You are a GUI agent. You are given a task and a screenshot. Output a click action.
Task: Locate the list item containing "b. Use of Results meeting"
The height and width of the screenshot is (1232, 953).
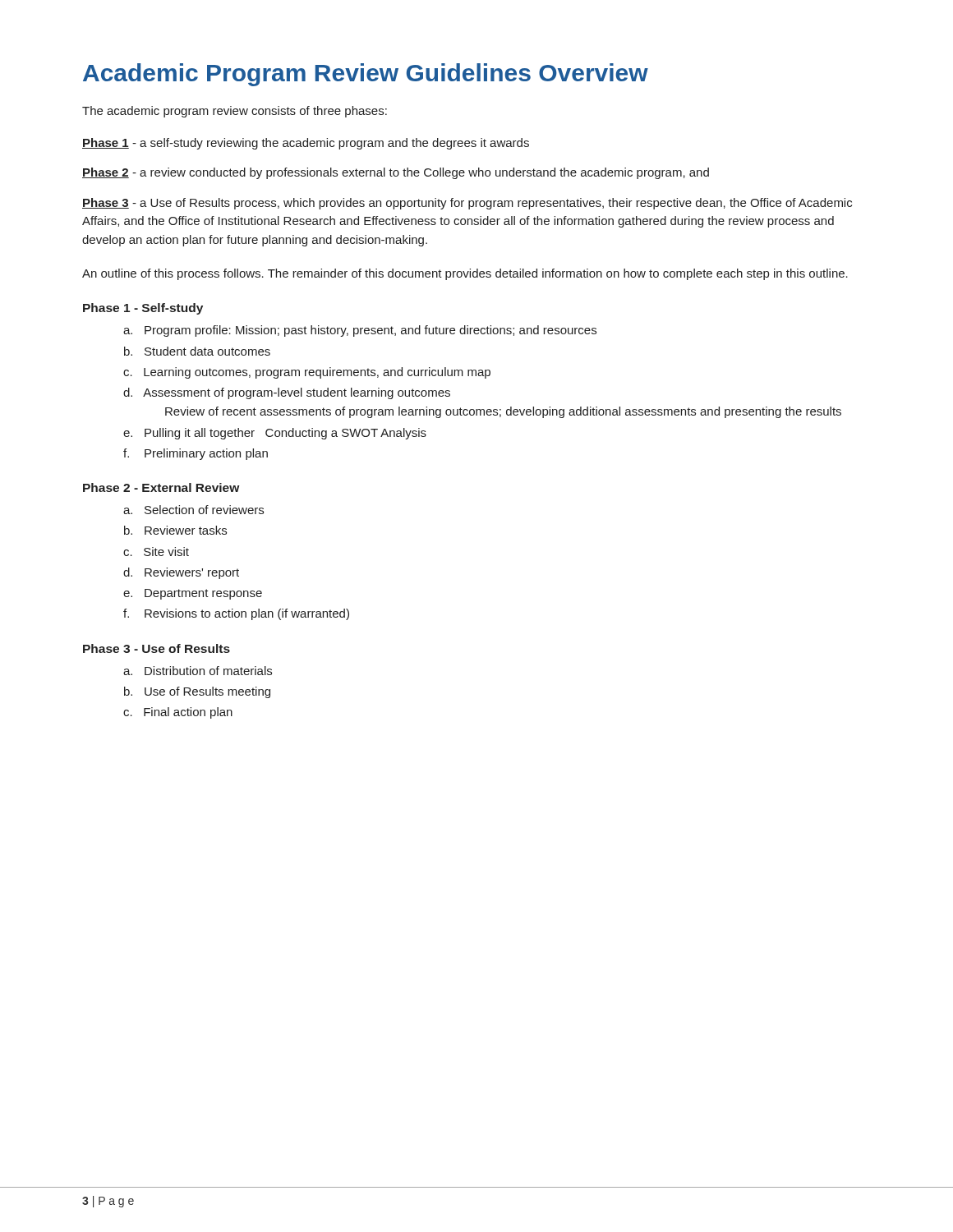[197, 691]
